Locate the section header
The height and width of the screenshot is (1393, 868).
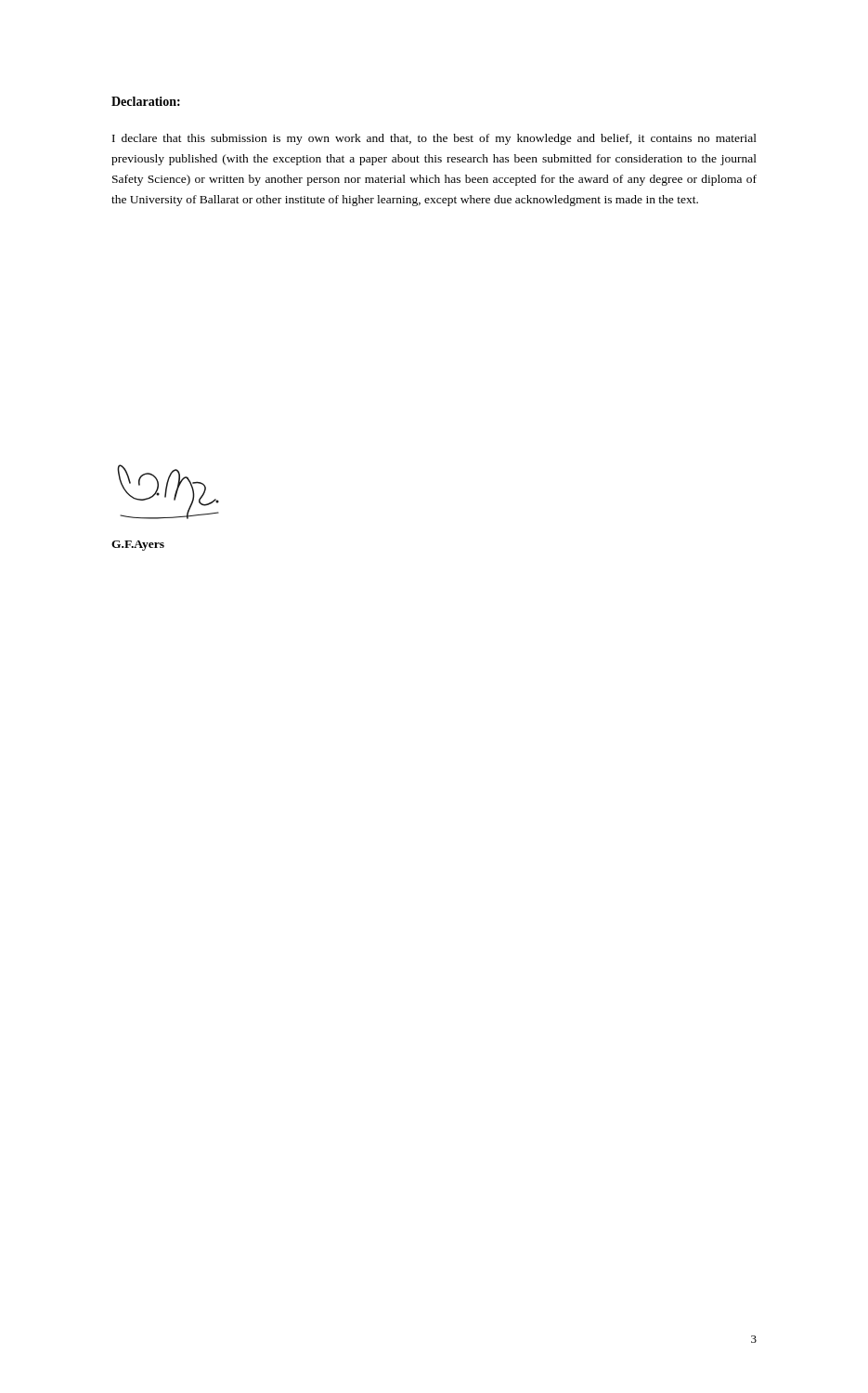(146, 102)
